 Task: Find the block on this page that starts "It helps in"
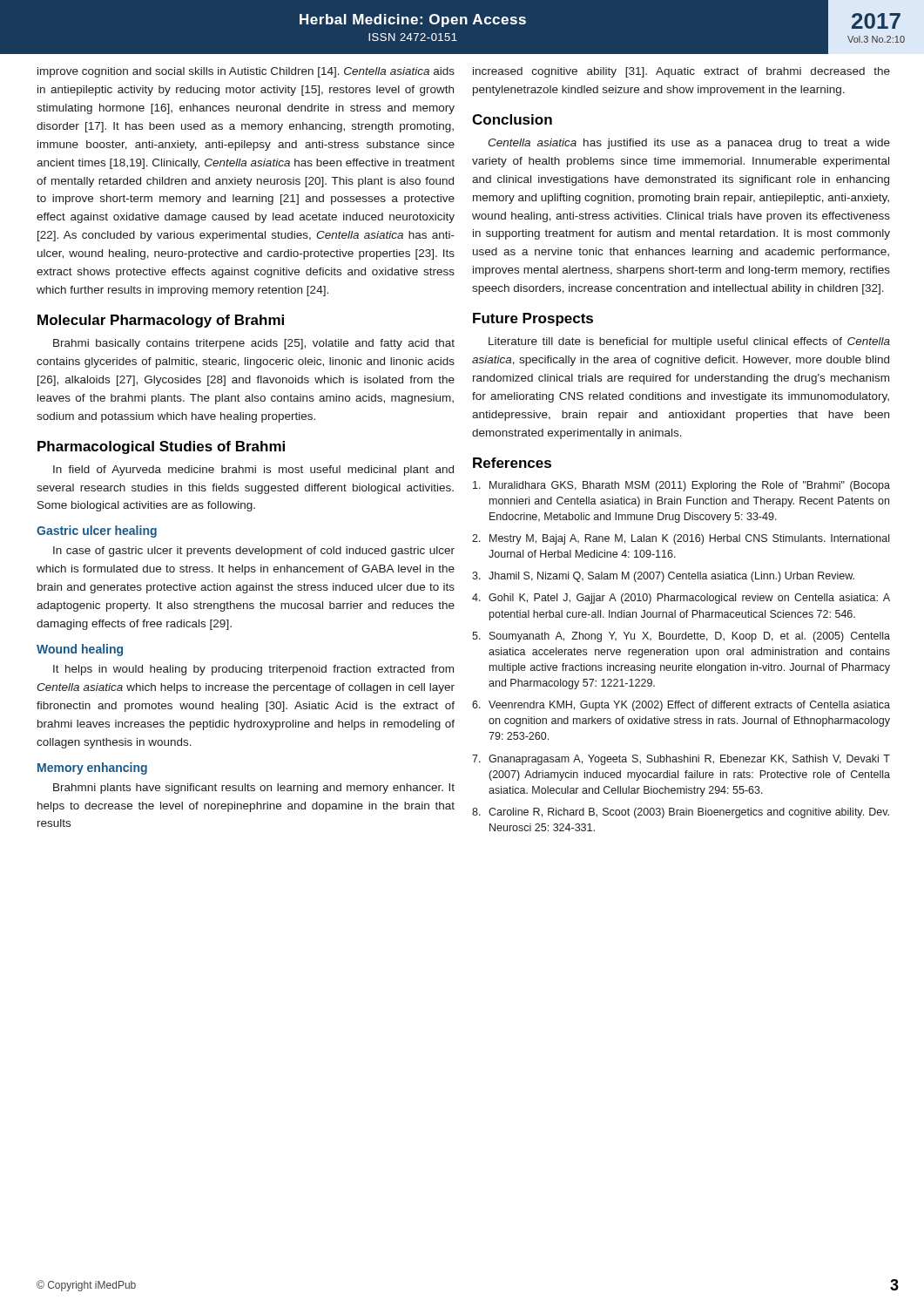tap(246, 706)
